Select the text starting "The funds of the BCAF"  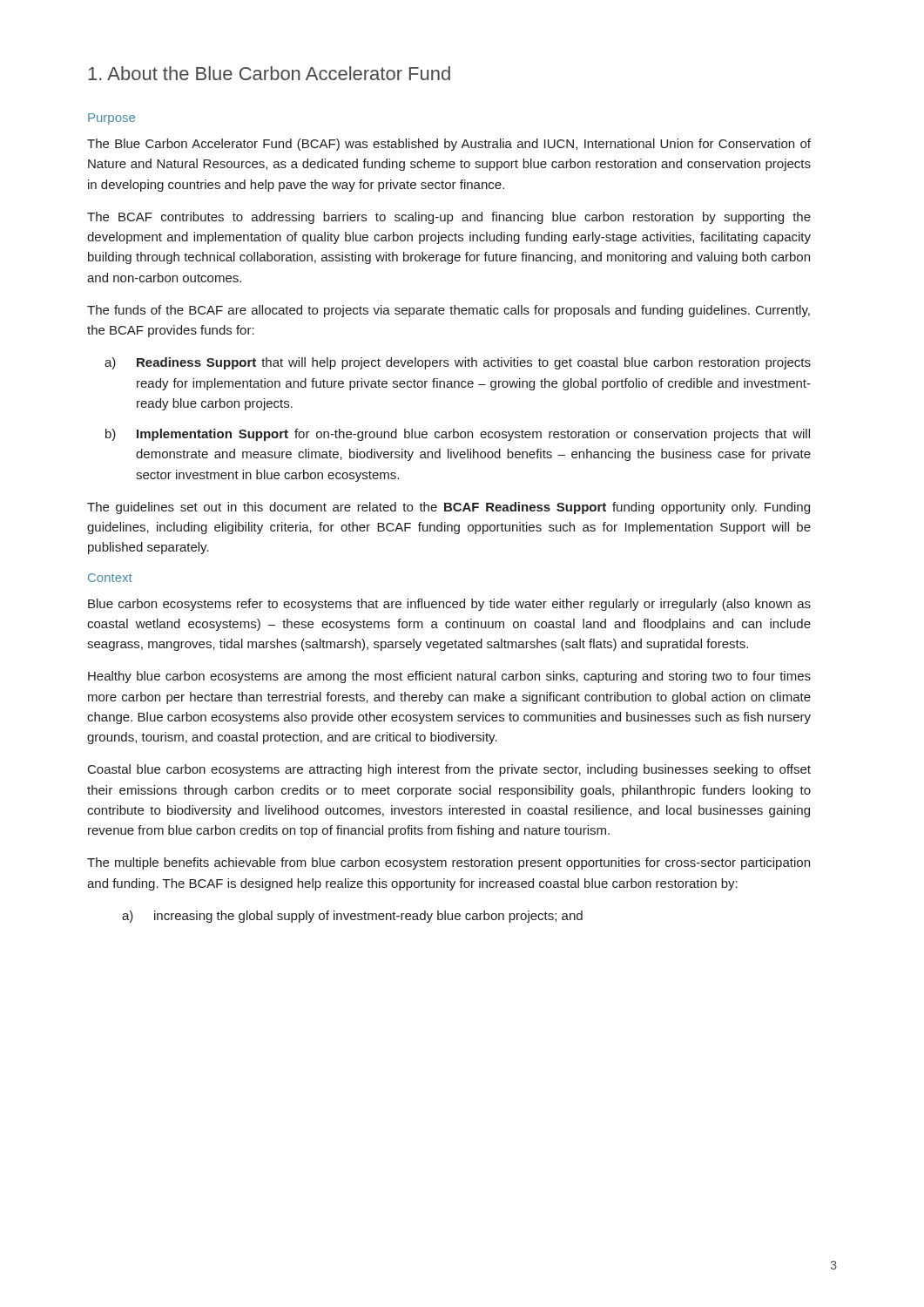pyautogui.click(x=449, y=320)
